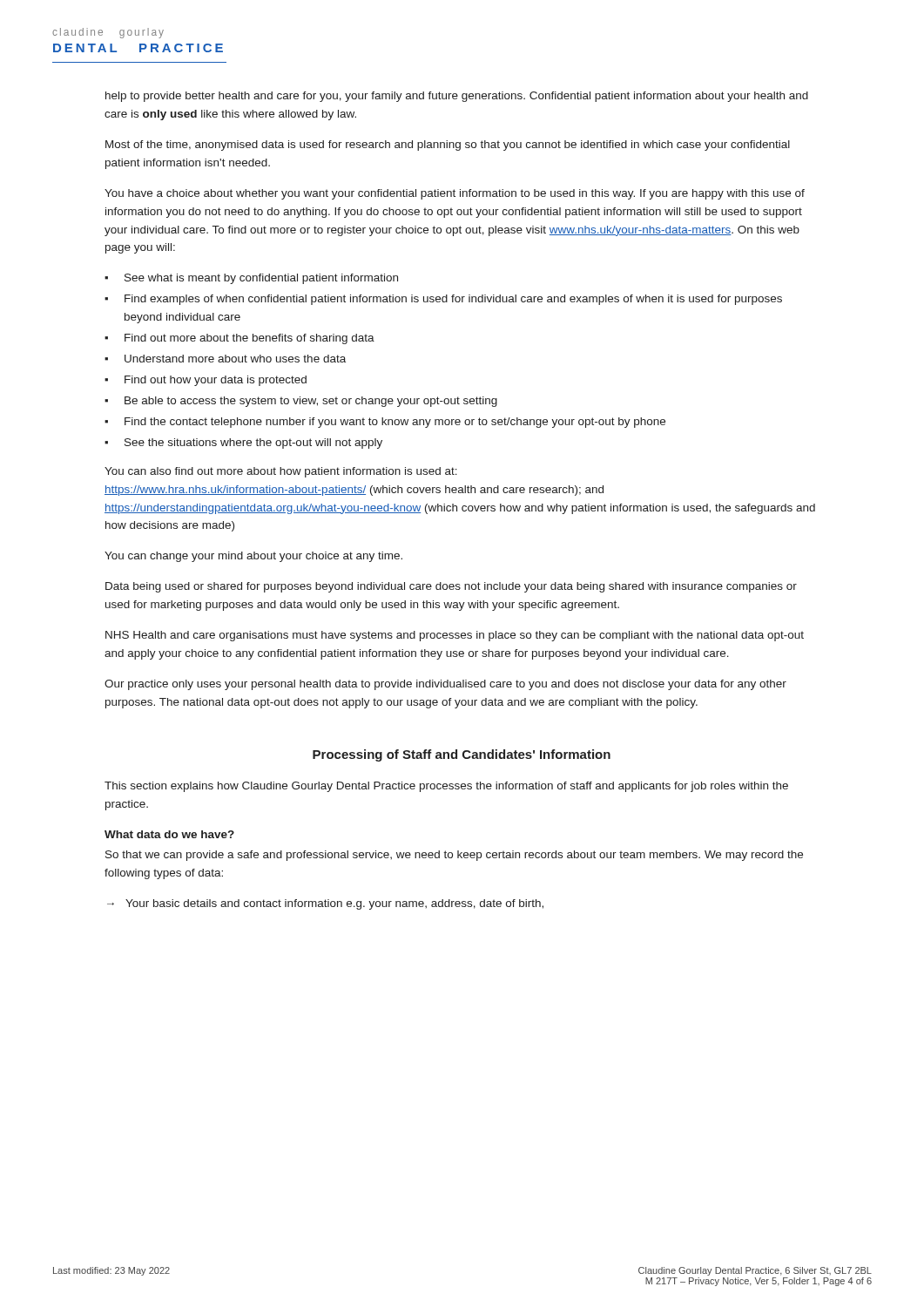
Task: Find the list item that reads "▪ Find out how your data"
Action: (206, 381)
